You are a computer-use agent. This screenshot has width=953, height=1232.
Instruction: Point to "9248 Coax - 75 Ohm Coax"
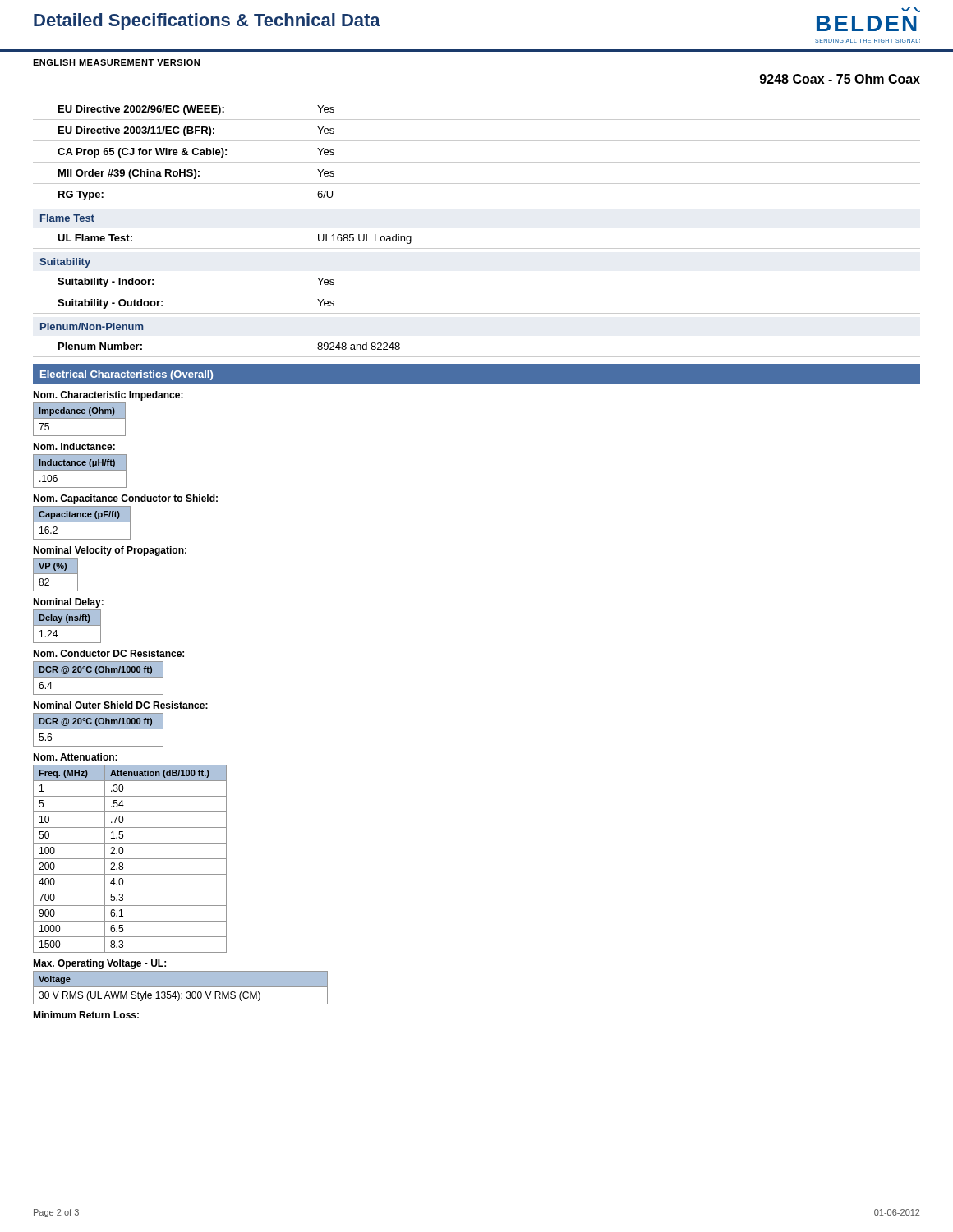pos(840,79)
